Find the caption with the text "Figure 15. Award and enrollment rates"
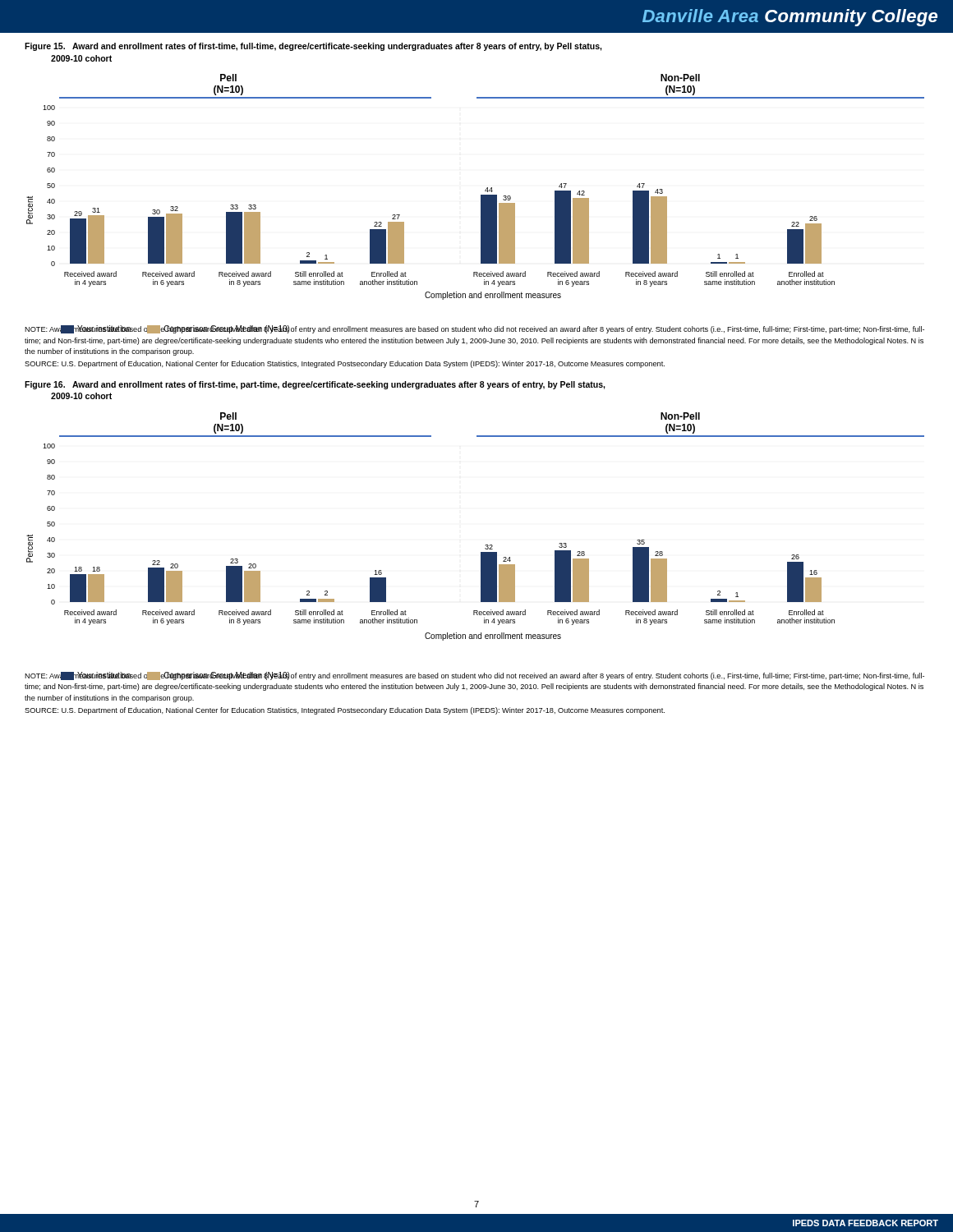953x1232 pixels. pos(313,52)
